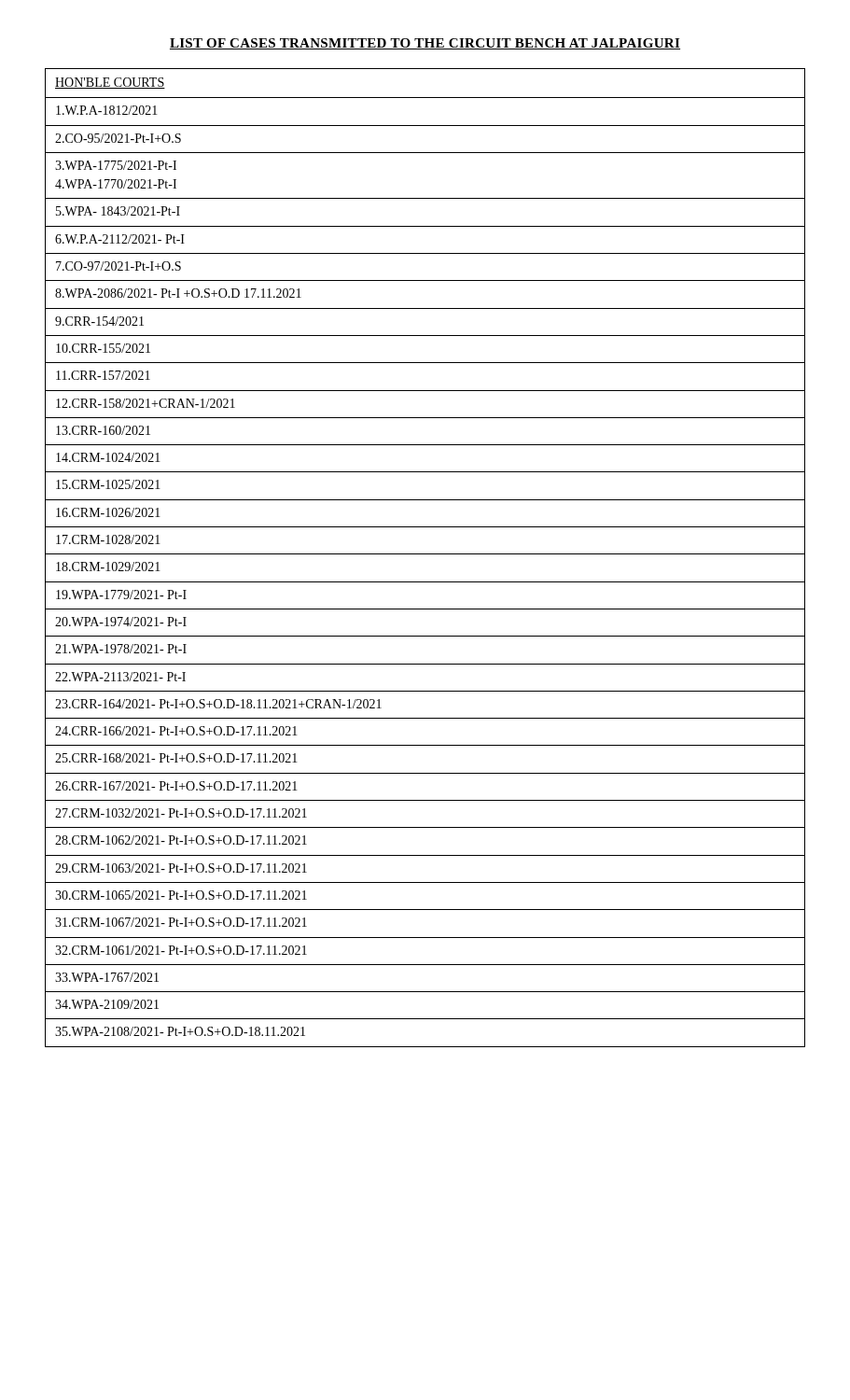Select the title that reads "LIST OF CASES TRANSMITTED TO THE CIRCUIT BENCH"
The height and width of the screenshot is (1400, 850).
[x=425, y=43]
